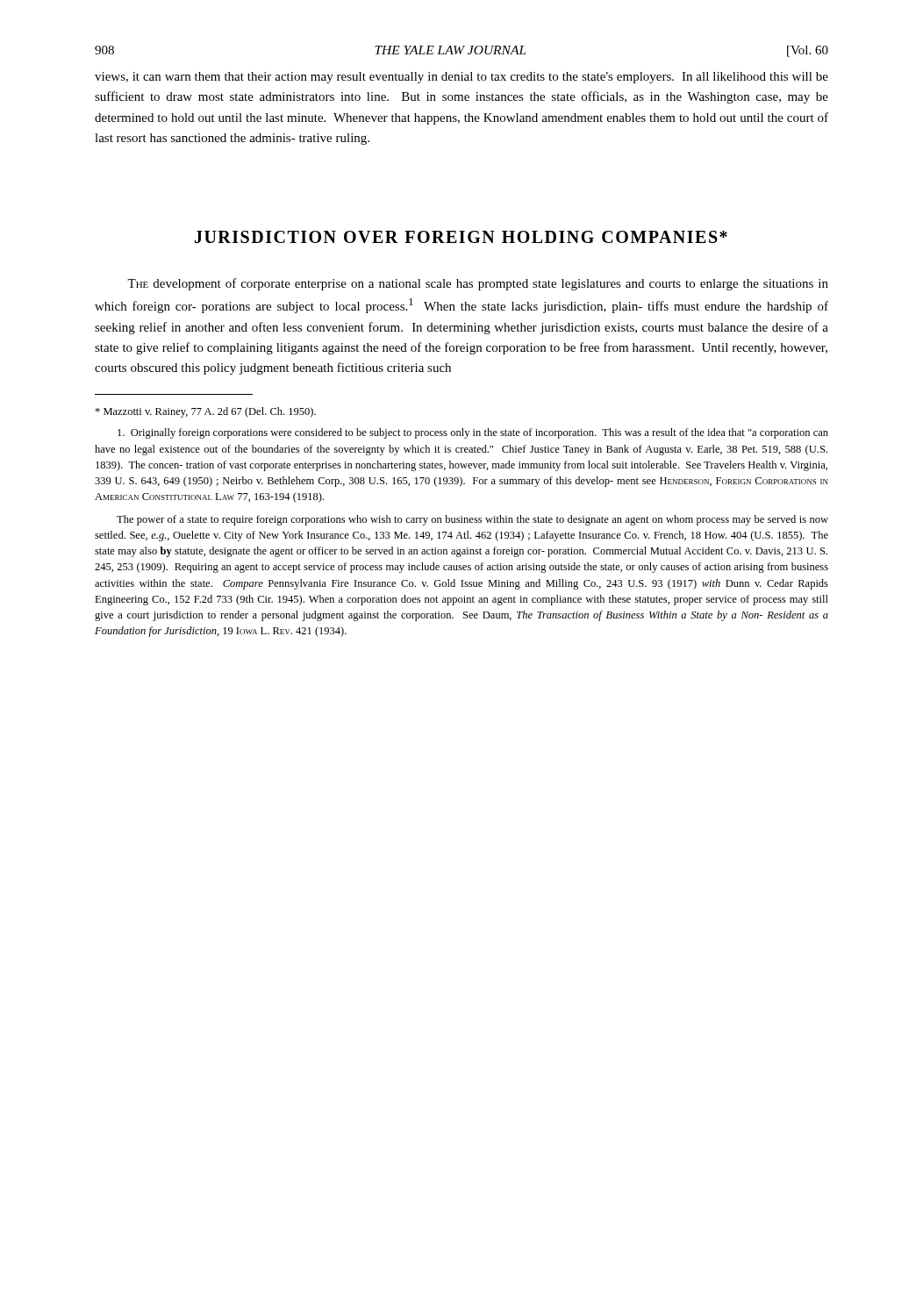Image resolution: width=923 pixels, height=1316 pixels.
Task: Find the text block starting "Mazzotti v. Rainey,"
Action: pos(462,521)
